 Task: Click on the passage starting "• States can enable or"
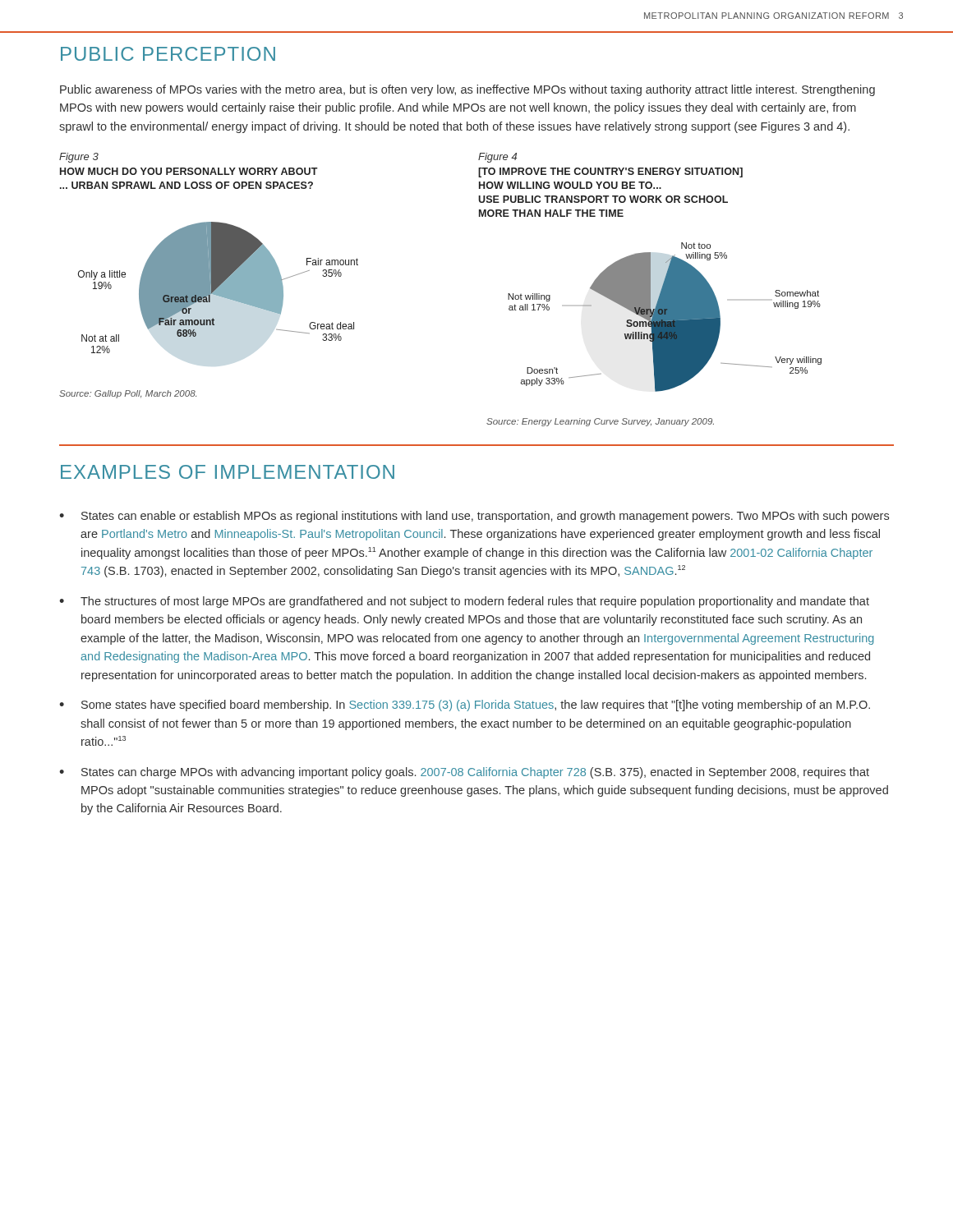[x=476, y=544]
